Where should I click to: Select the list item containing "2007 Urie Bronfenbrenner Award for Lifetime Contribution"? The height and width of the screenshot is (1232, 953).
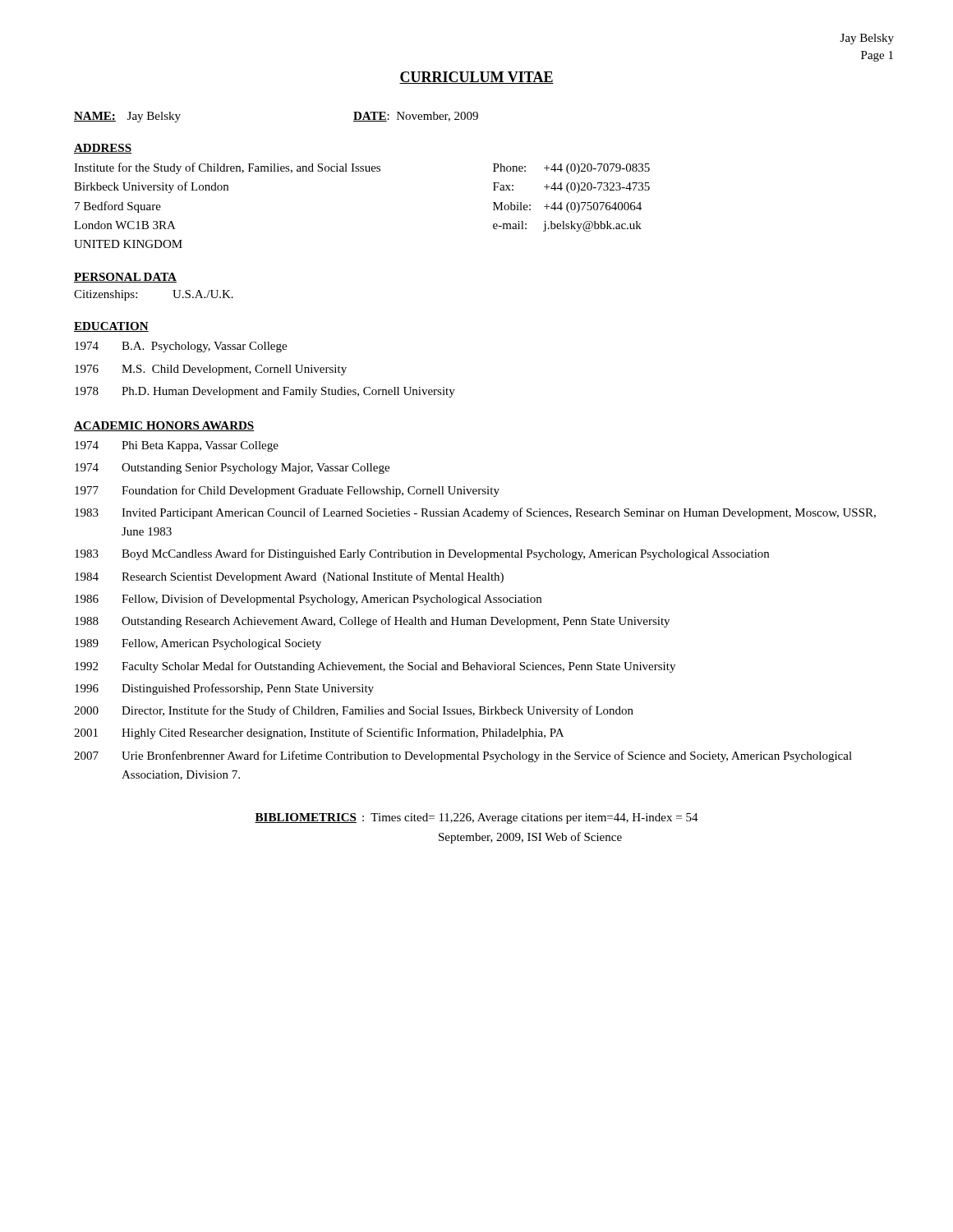[476, 765]
